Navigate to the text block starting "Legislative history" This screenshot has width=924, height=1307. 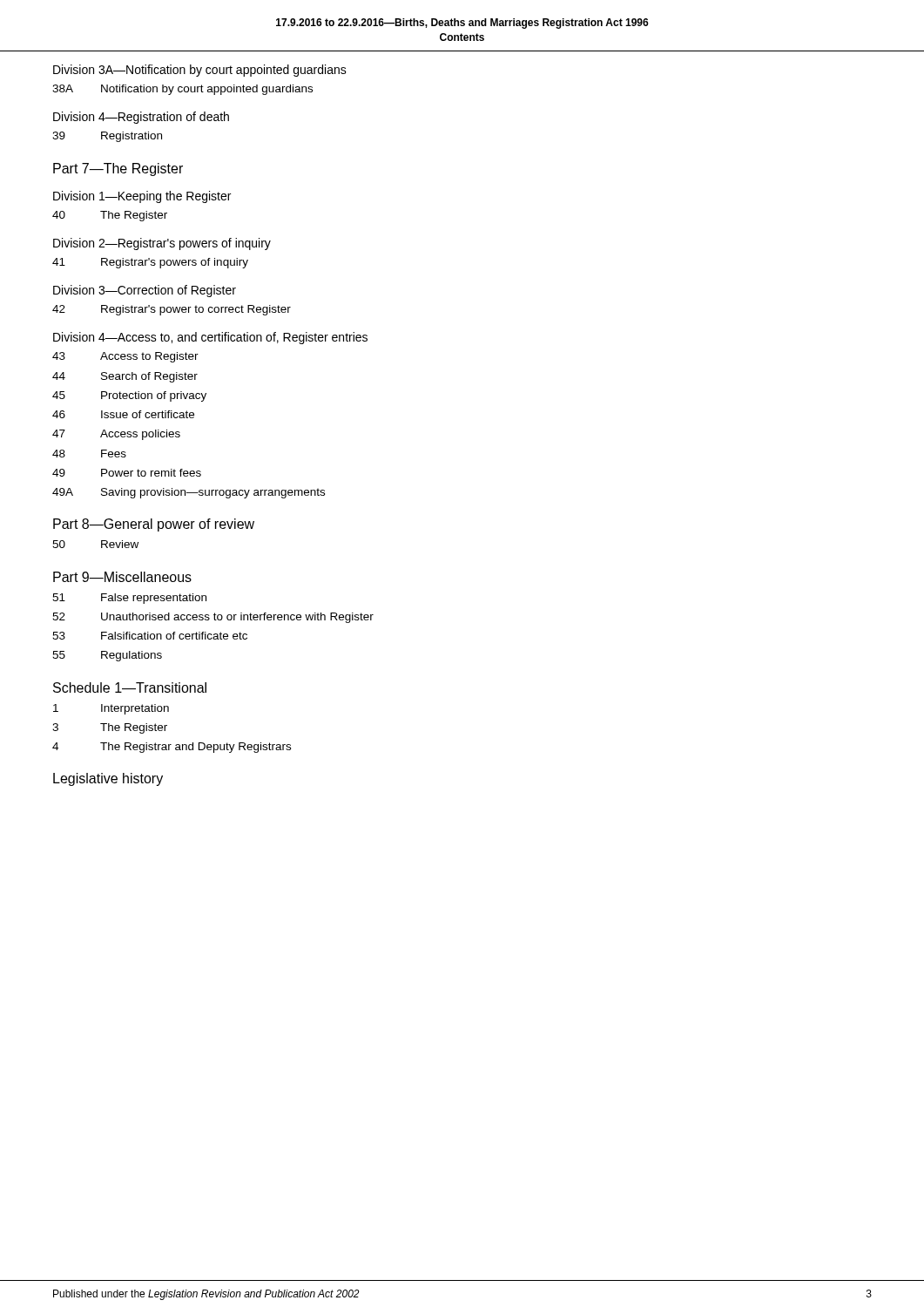108,779
